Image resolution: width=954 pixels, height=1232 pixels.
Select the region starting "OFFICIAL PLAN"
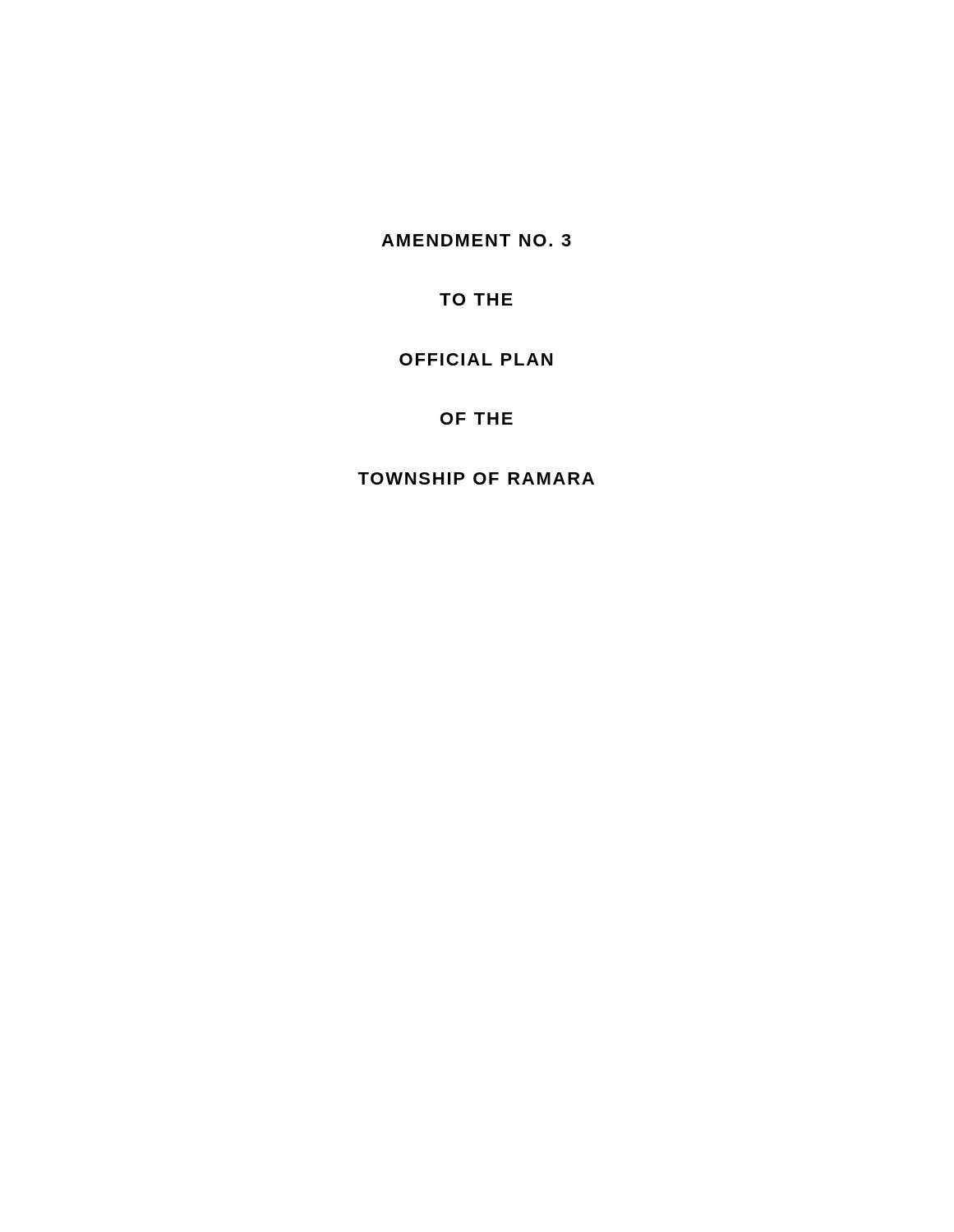pos(477,359)
